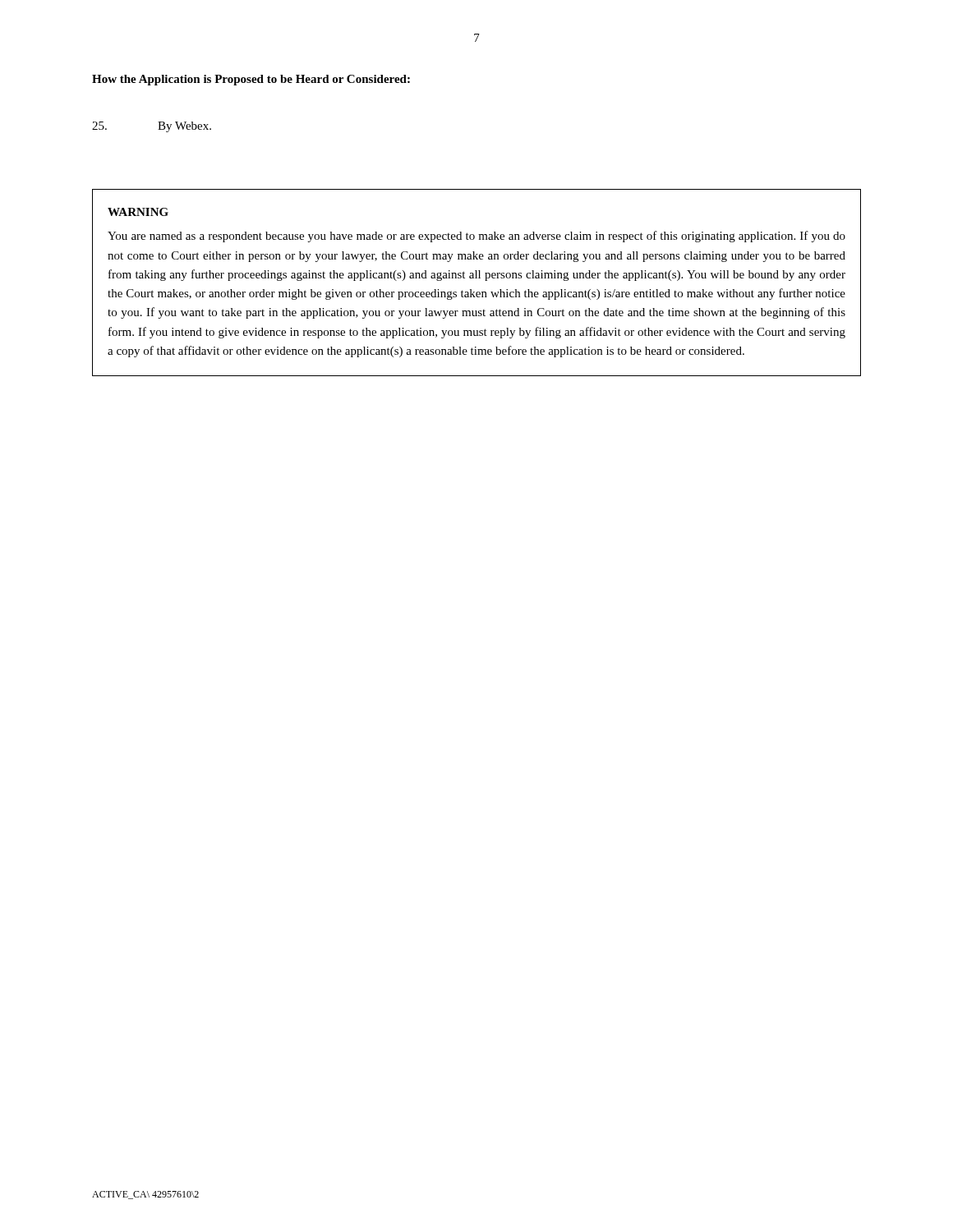Locate the text block containing "WARNING You are"
953x1232 pixels.
coord(476,282)
